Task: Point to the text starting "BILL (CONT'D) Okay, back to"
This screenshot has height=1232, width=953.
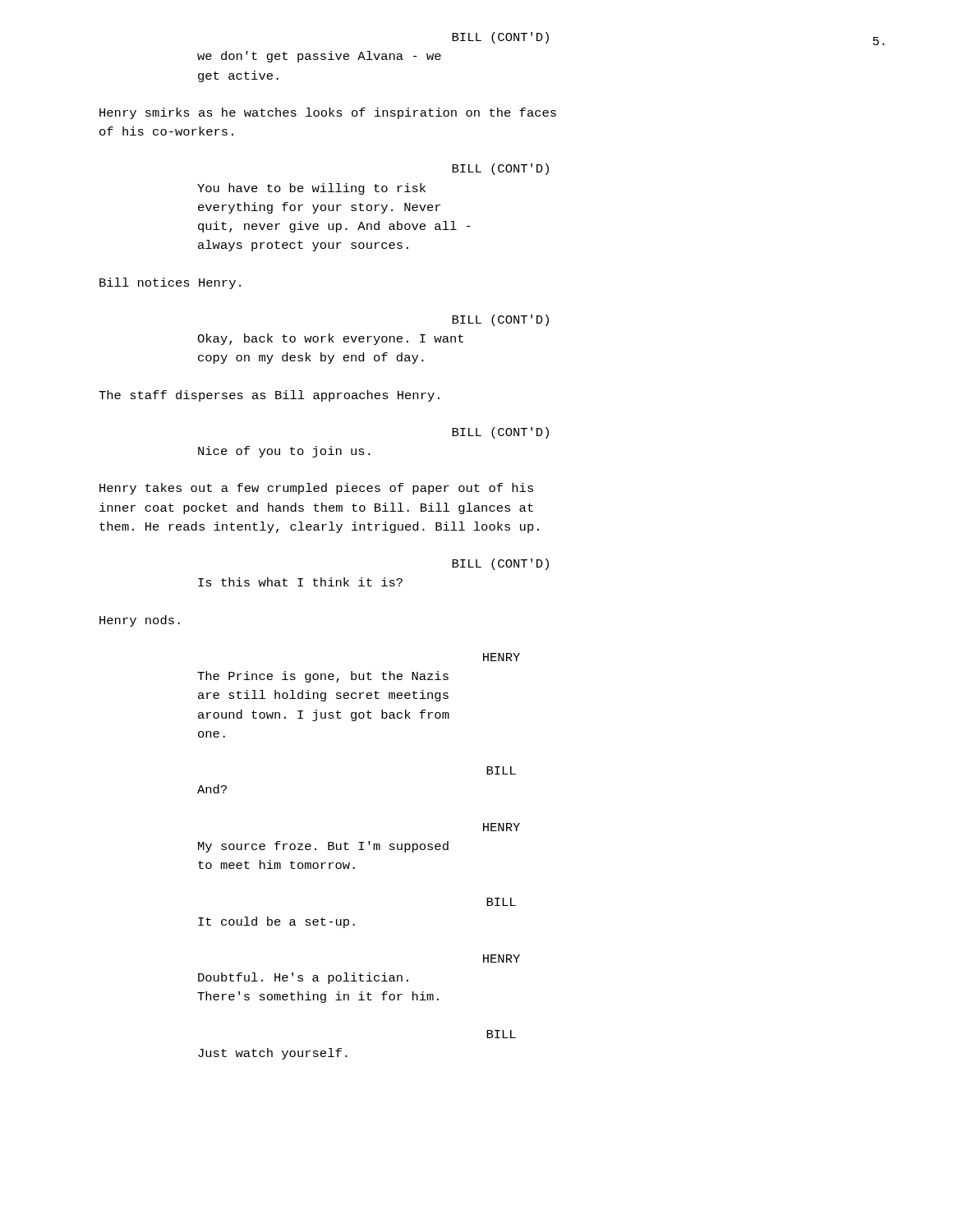Action: [500, 320]
